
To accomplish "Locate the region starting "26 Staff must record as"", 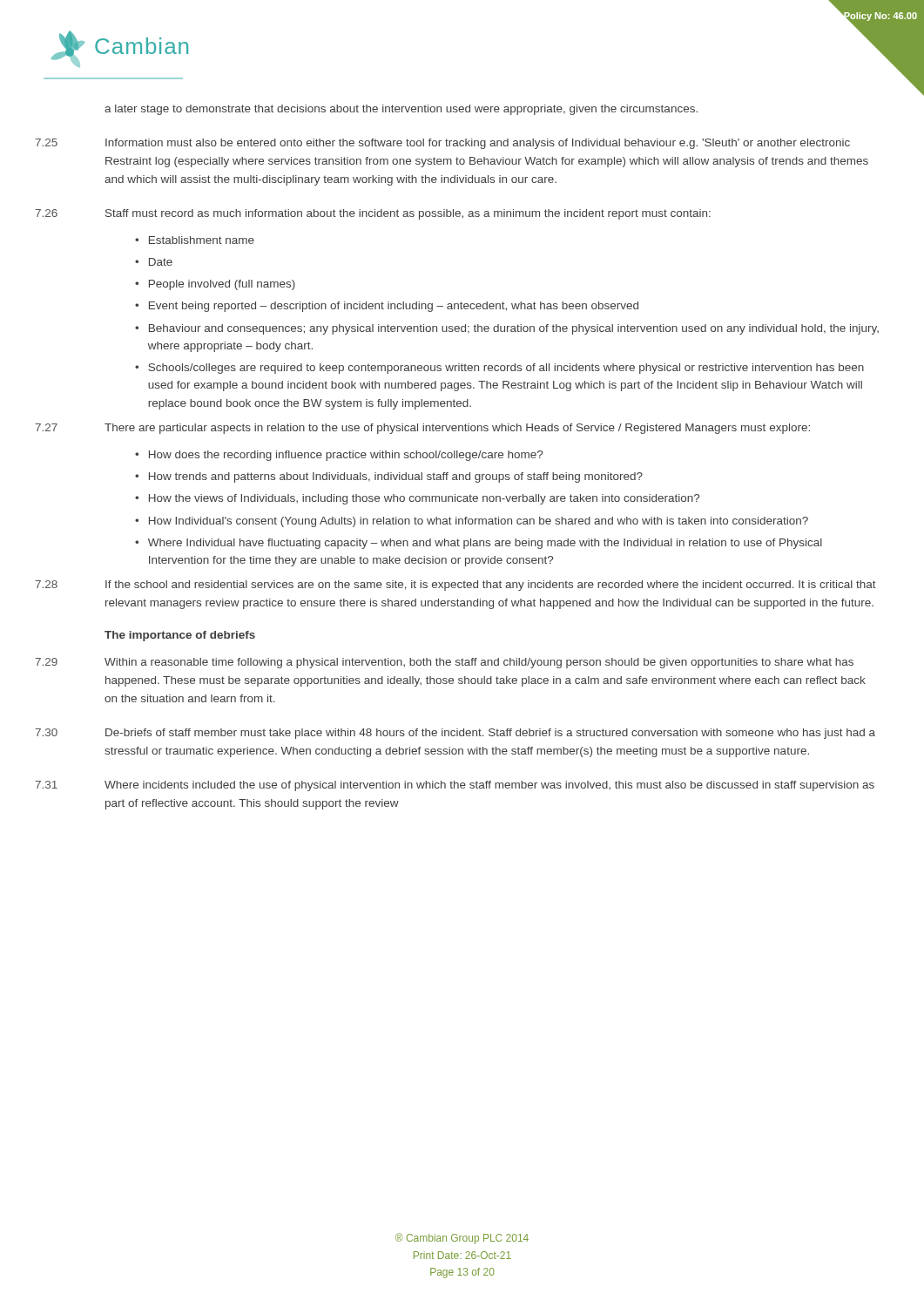I will [x=458, y=214].
